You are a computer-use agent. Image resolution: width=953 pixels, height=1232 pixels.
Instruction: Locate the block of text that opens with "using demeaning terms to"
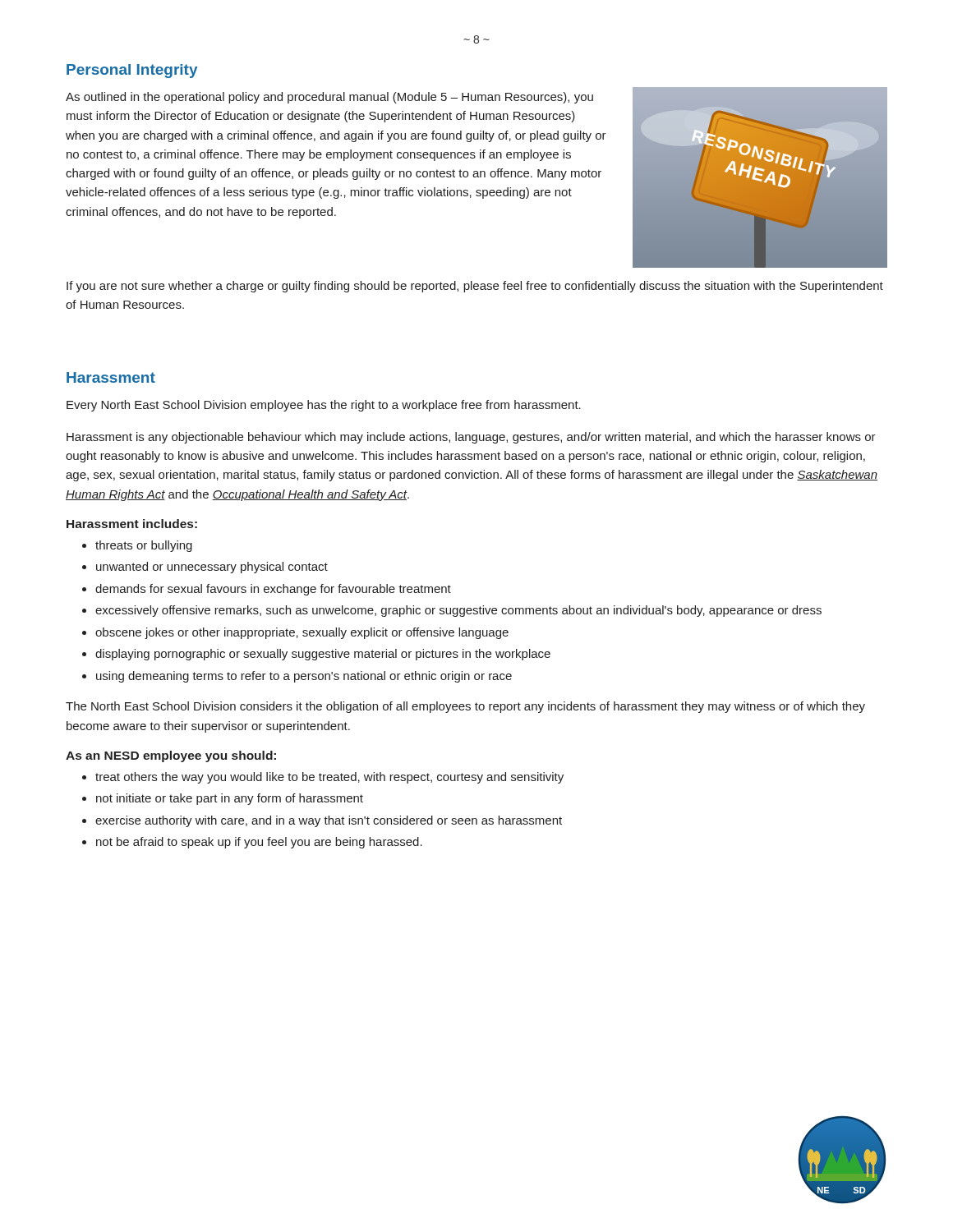304,675
